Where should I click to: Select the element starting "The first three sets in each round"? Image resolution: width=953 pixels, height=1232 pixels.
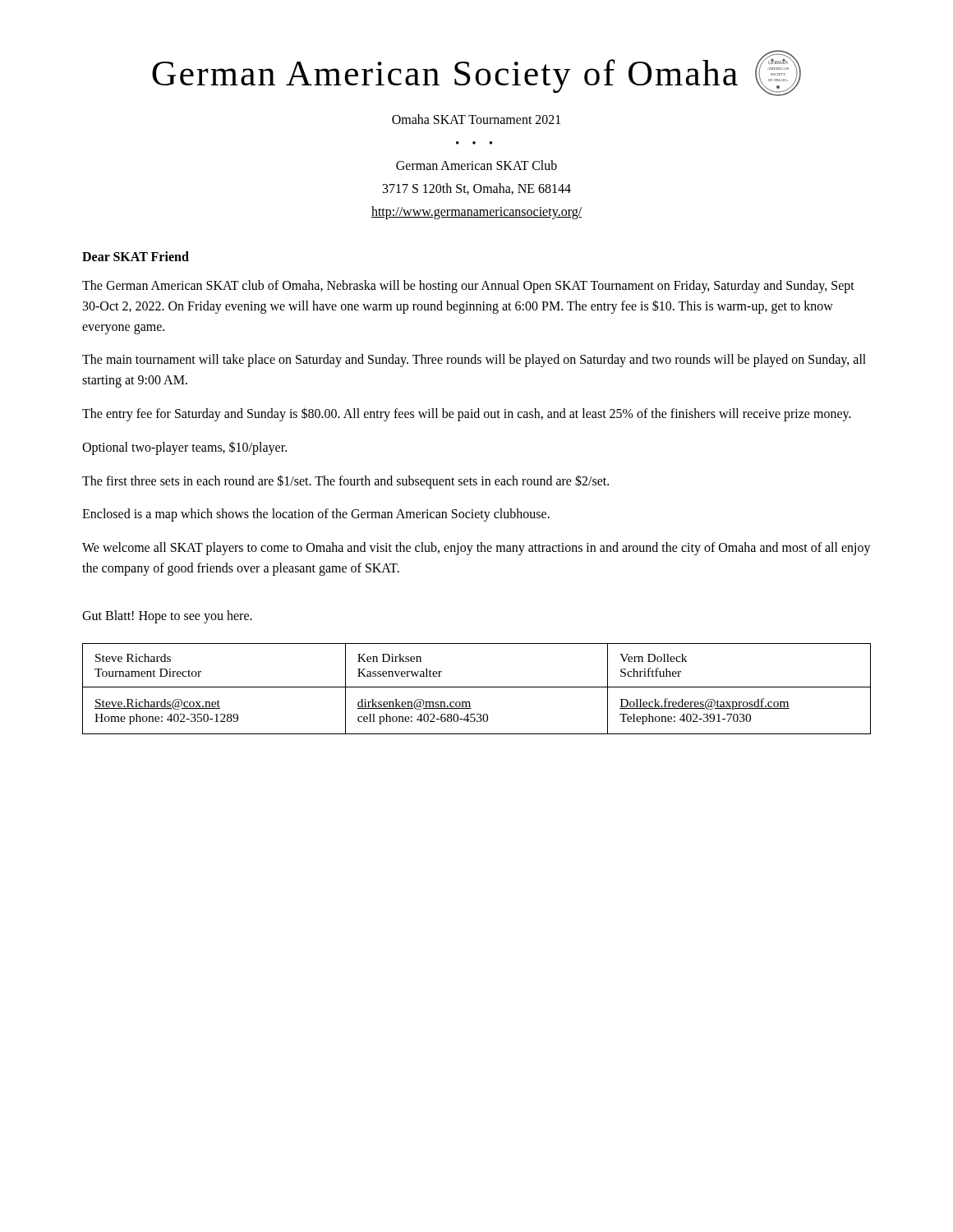[x=346, y=481]
